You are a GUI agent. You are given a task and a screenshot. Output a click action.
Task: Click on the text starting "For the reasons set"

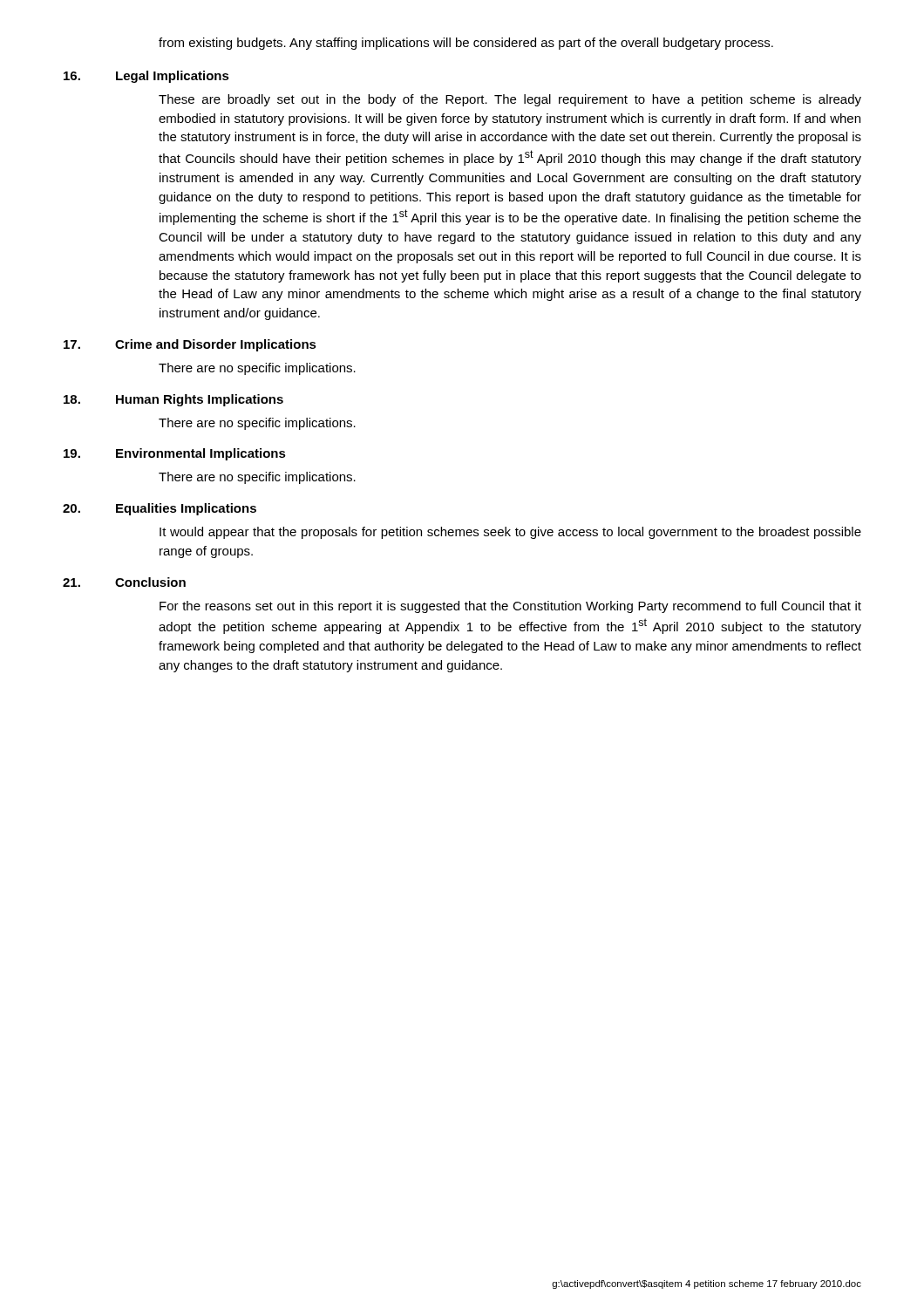click(510, 635)
